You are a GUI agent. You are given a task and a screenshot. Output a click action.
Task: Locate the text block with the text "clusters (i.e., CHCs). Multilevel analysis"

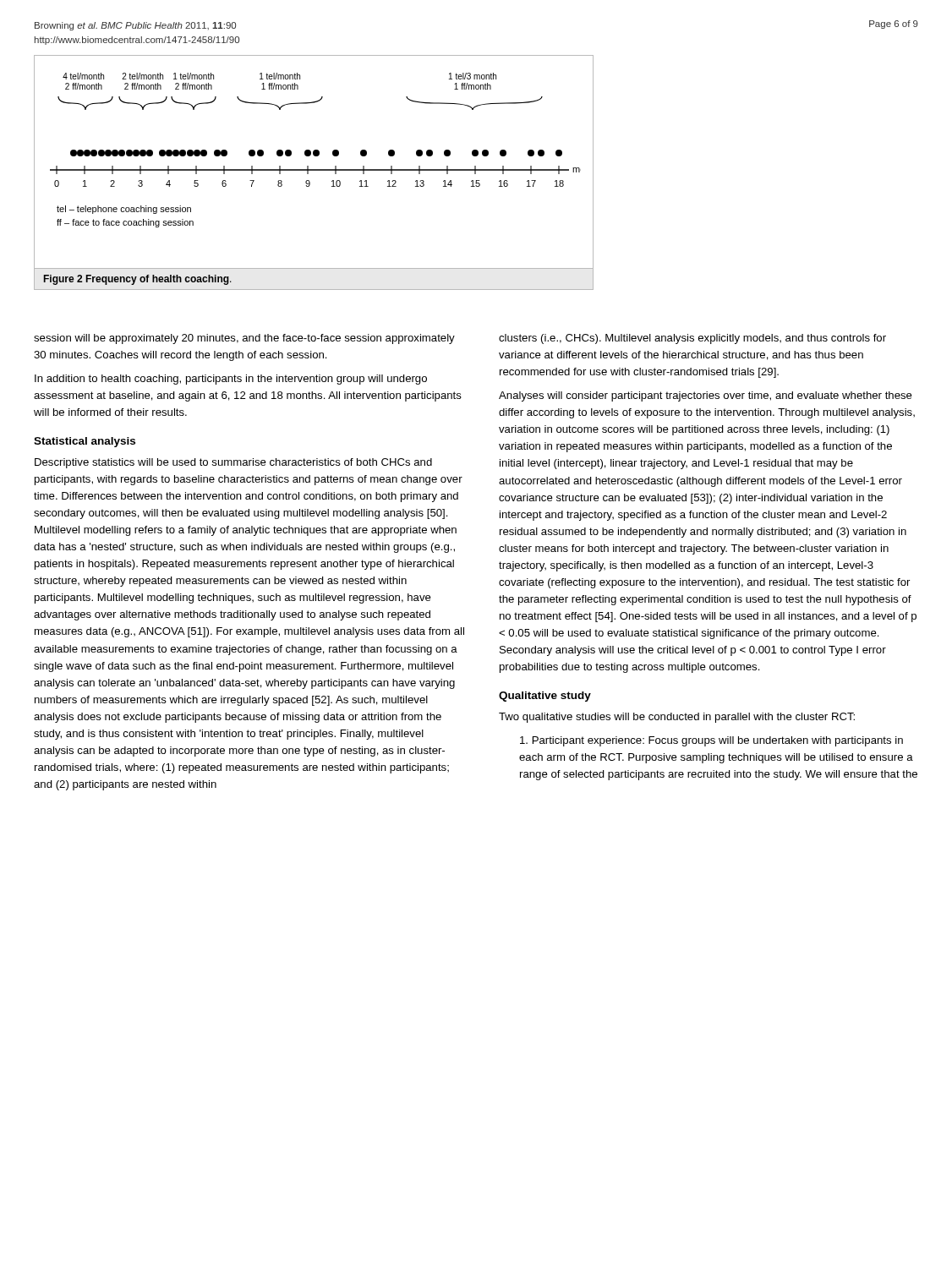click(x=709, y=503)
